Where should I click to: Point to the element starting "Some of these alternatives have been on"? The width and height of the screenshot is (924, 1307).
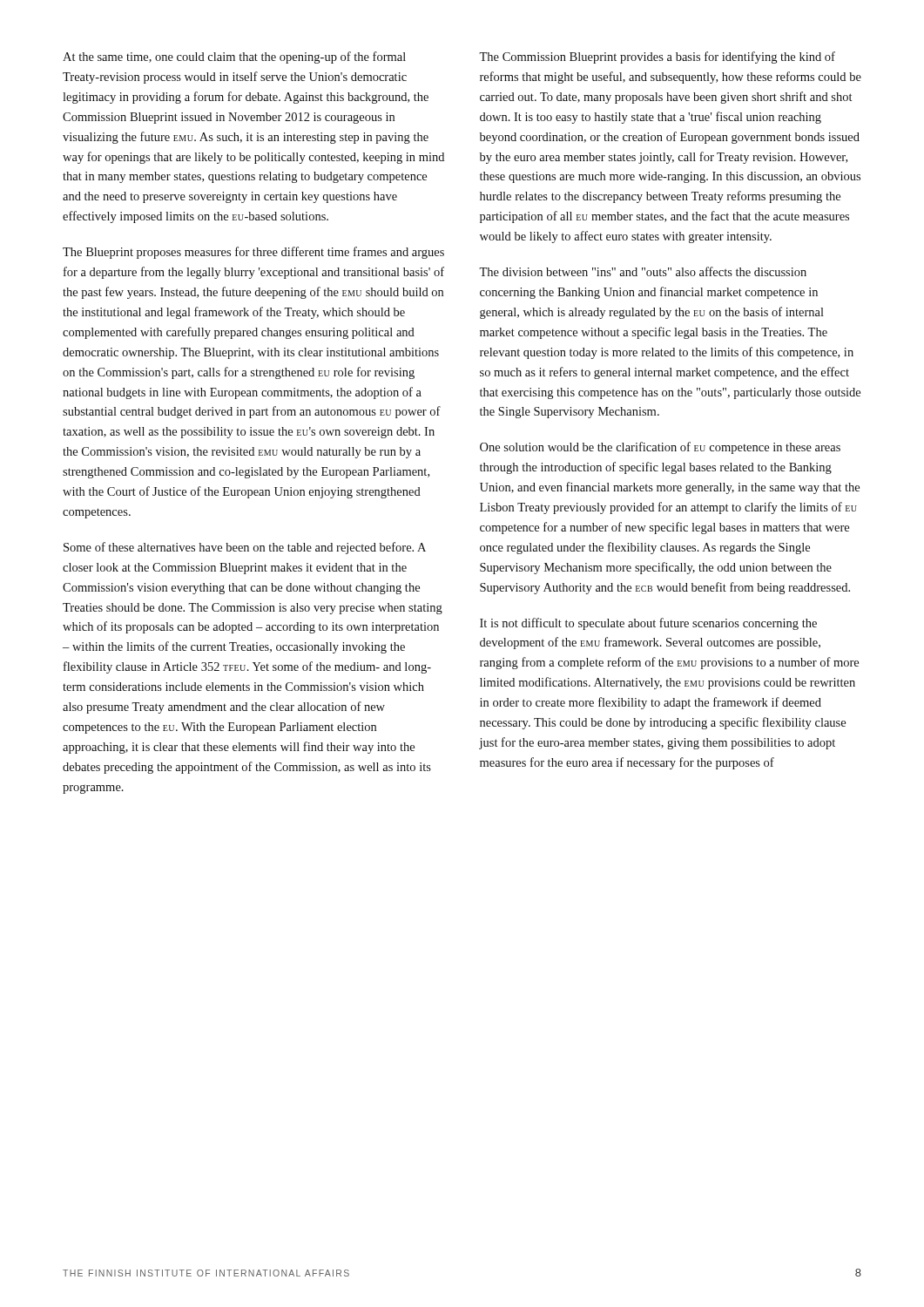[254, 667]
